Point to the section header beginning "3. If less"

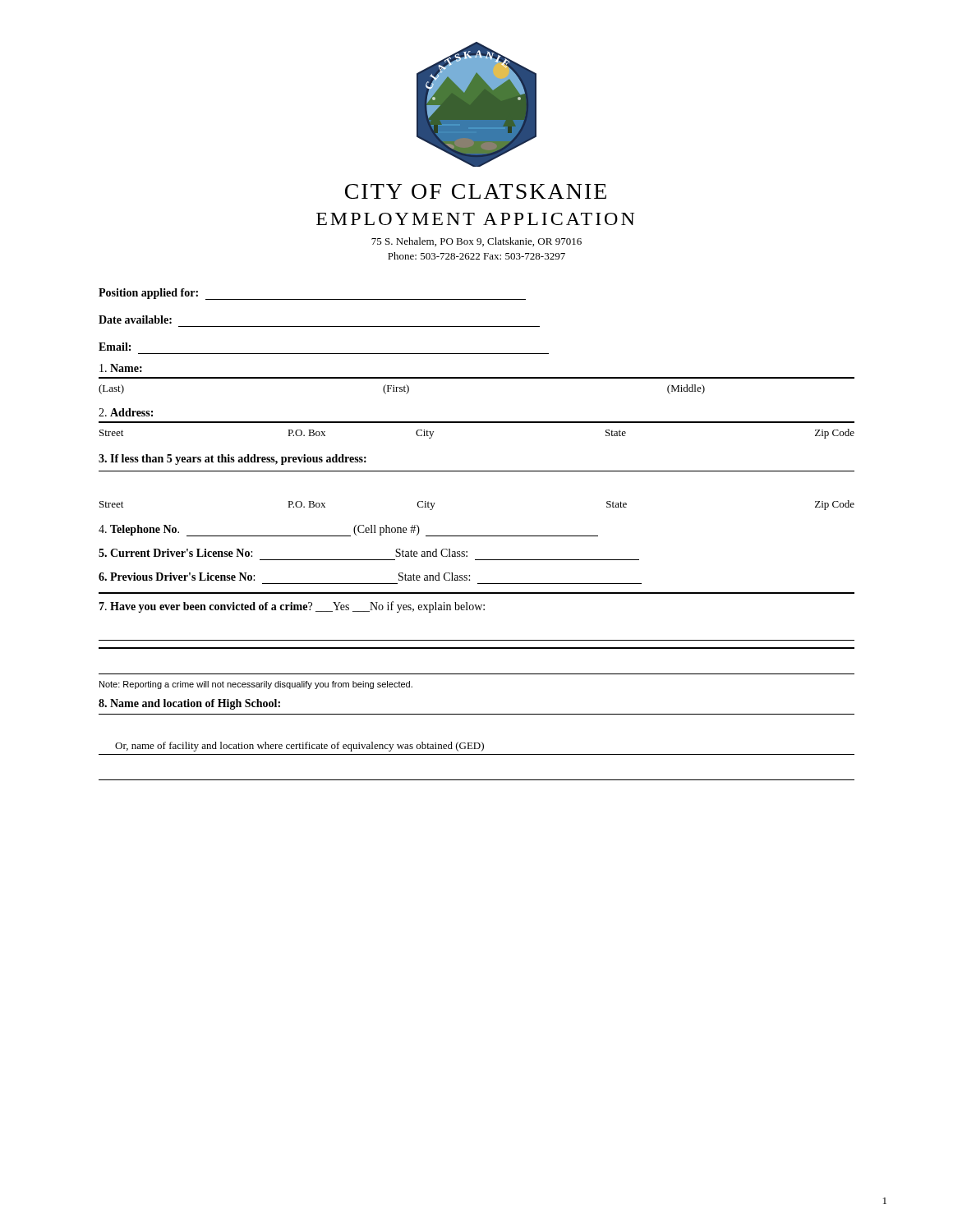[x=233, y=459]
